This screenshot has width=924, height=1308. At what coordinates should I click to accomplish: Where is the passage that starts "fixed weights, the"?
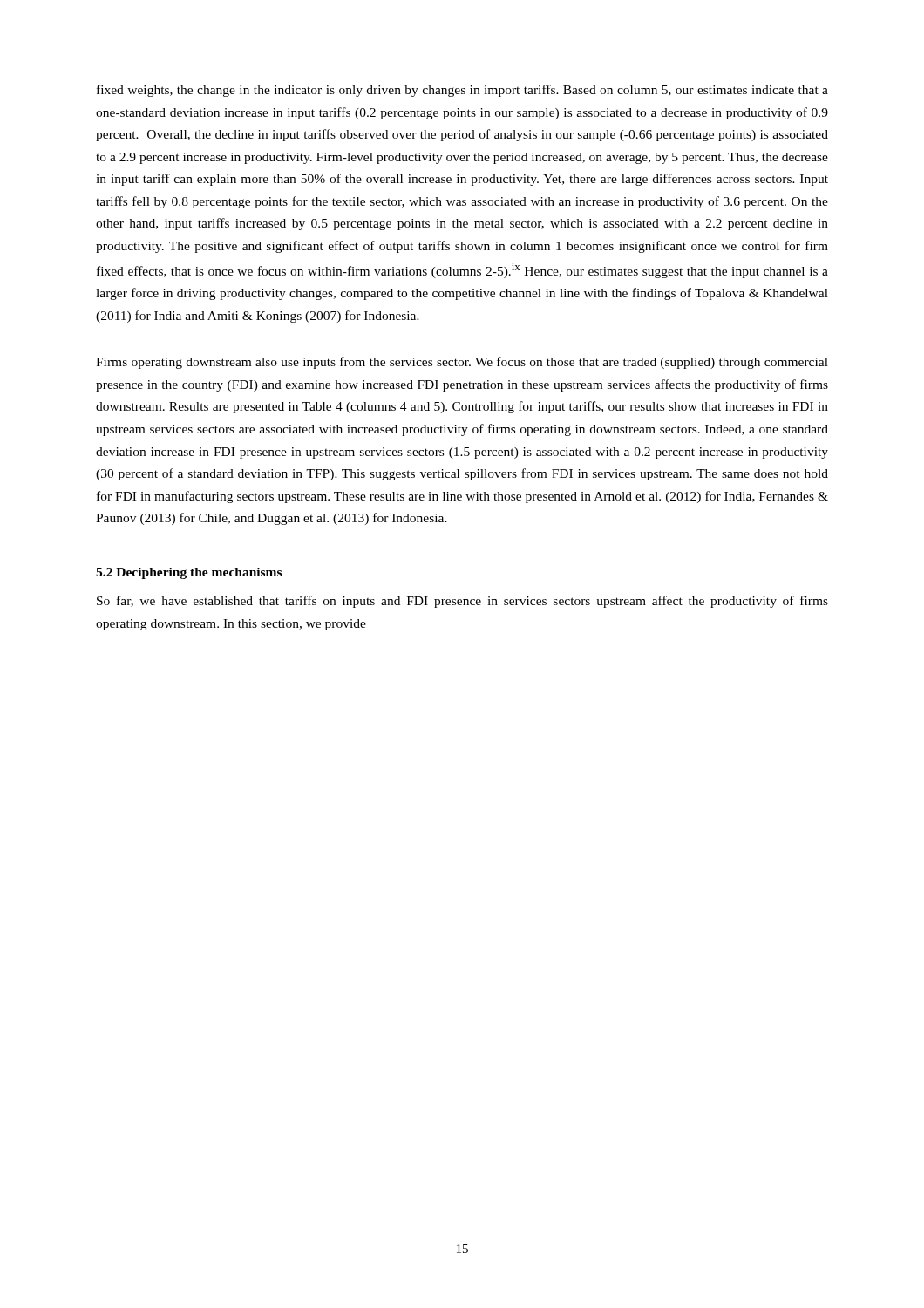(462, 202)
